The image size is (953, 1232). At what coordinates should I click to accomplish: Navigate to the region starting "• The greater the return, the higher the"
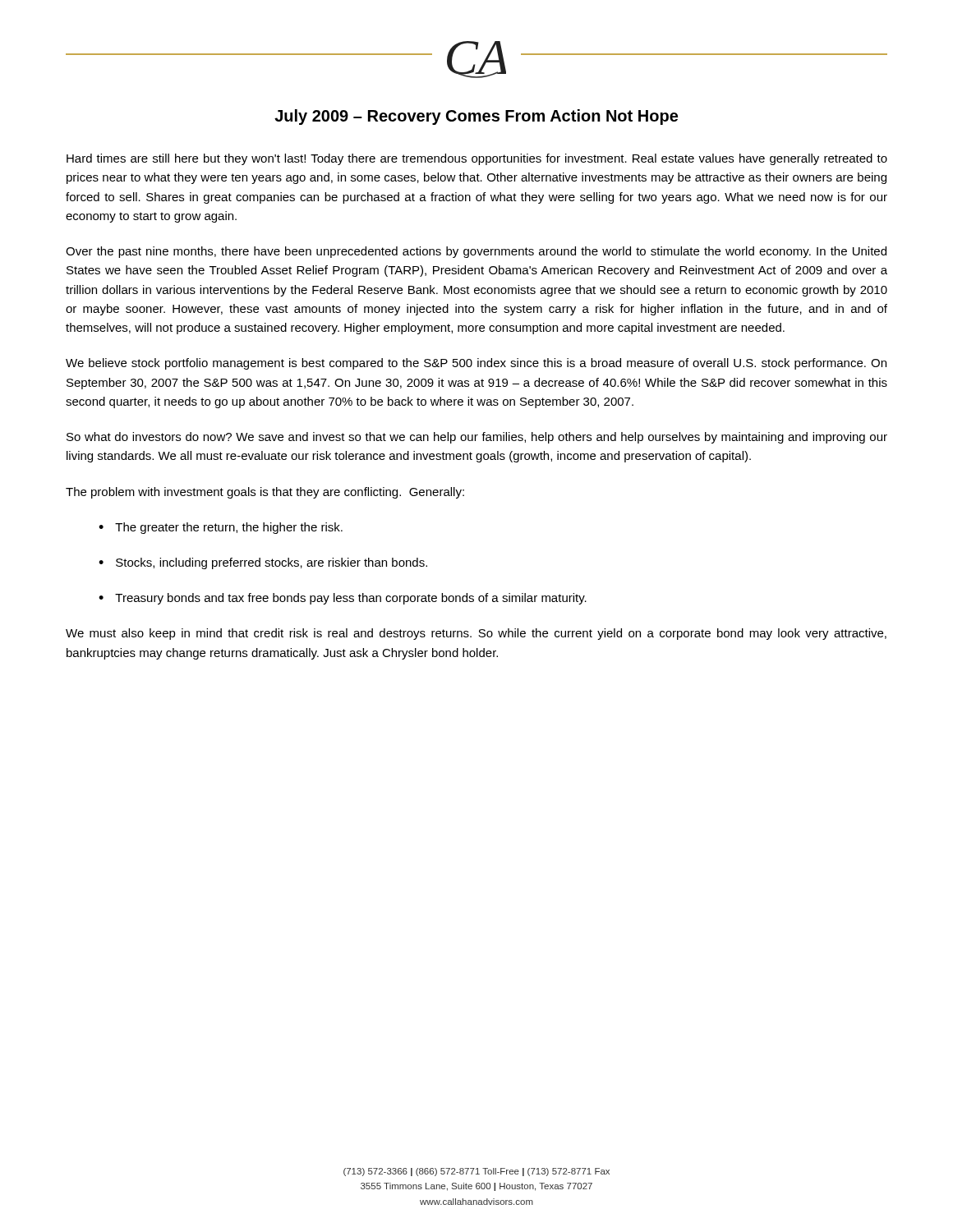(221, 528)
